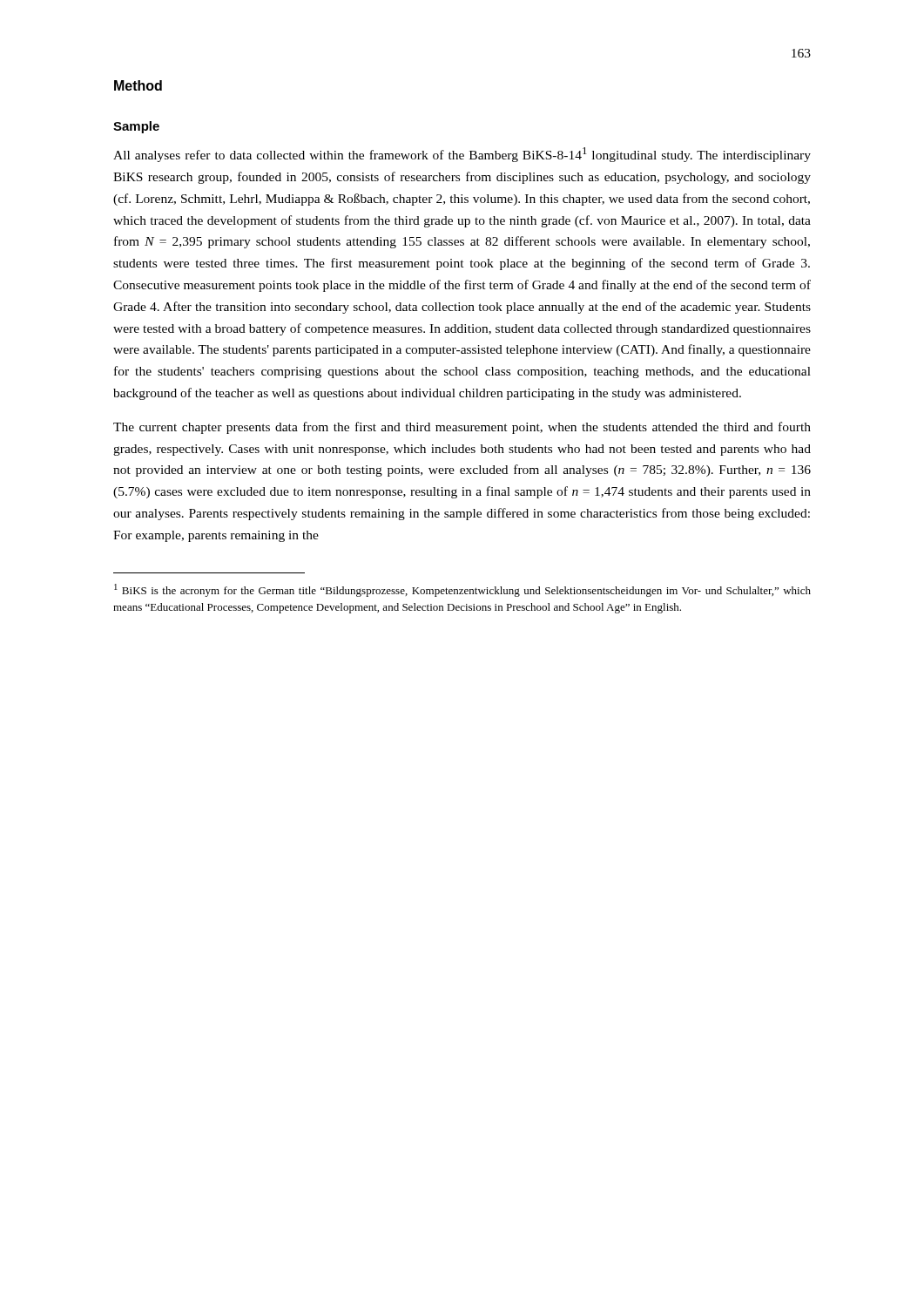This screenshot has width=924, height=1307.
Task: Select the text starting "1 BiKS is the acronym"
Action: pos(462,597)
